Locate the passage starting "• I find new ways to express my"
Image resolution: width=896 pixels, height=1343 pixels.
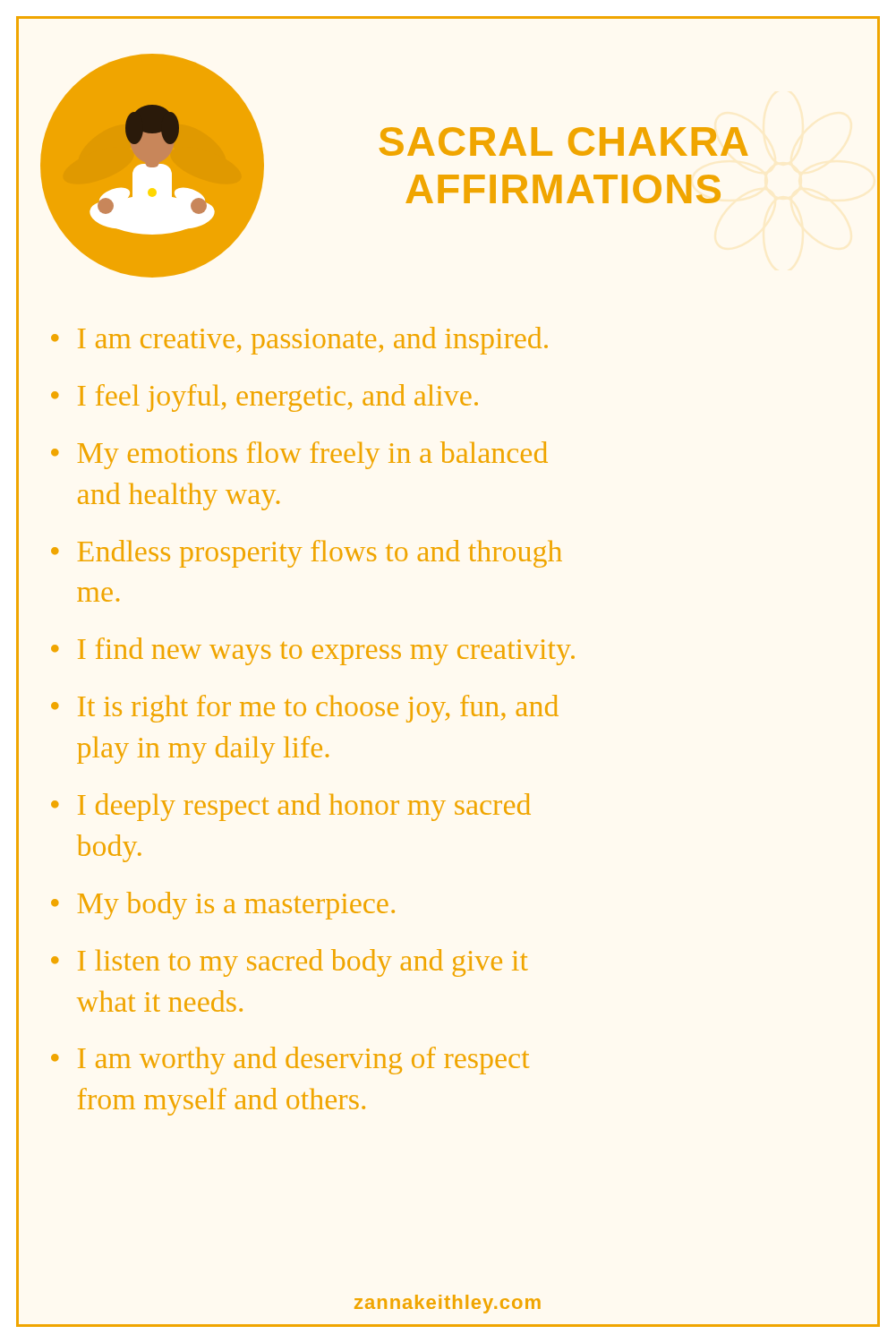point(313,649)
